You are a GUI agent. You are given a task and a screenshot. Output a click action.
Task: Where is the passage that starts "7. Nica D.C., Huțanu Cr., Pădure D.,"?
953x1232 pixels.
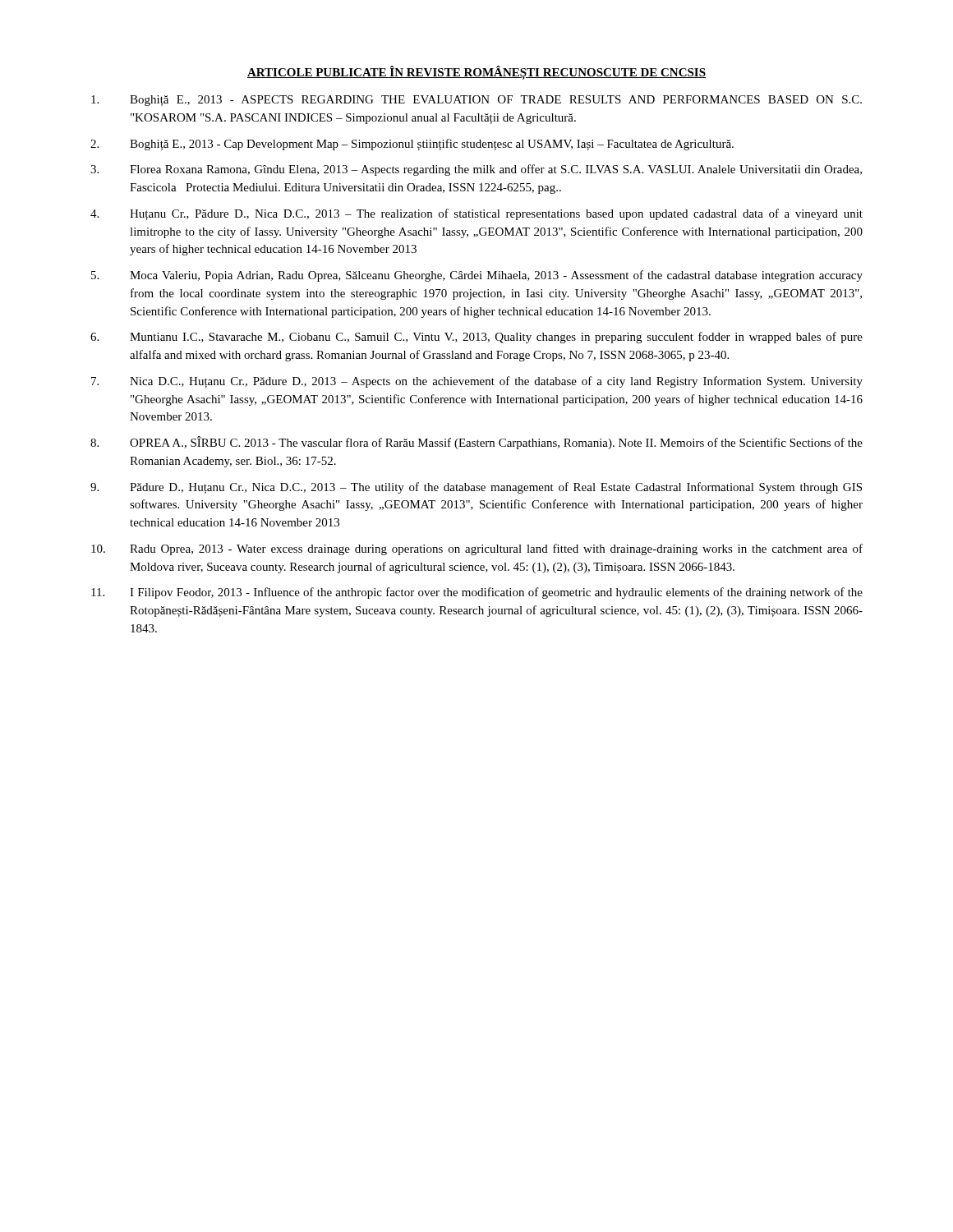[476, 399]
